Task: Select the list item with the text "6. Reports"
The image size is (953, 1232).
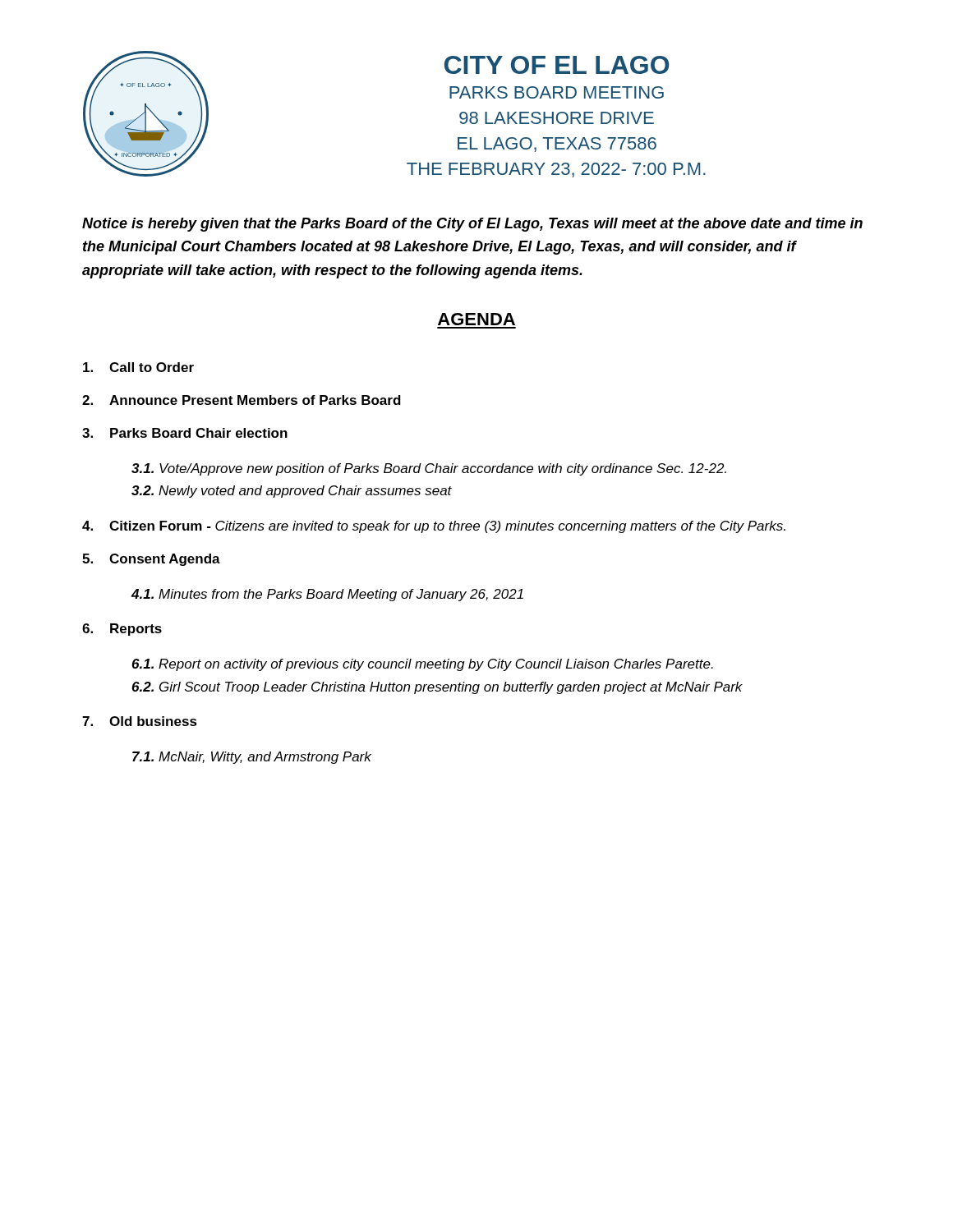Action: [122, 629]
